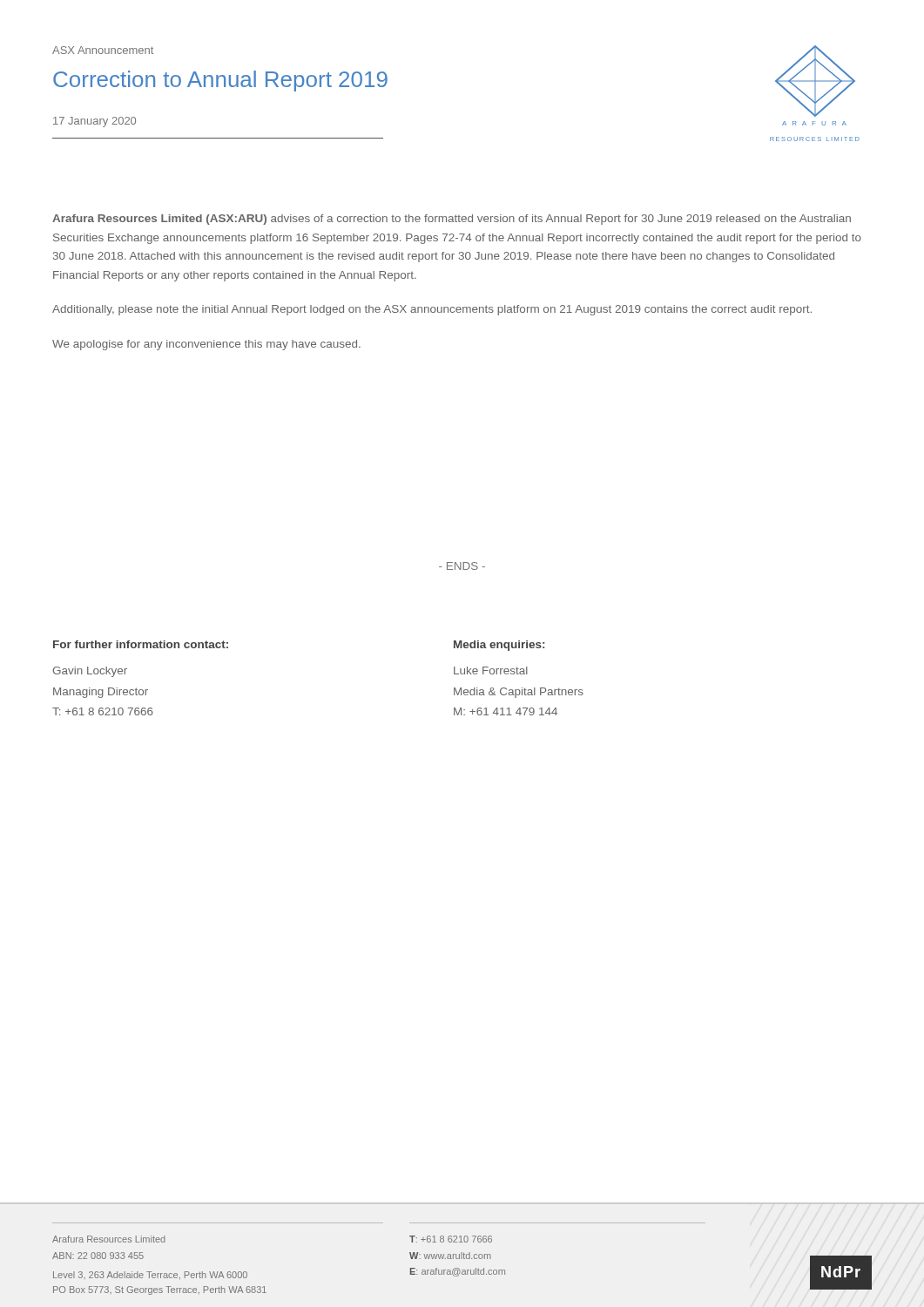Find the text block that reads "Arafura Resources Limited (ASX:ARU) advises of a correction"

[457, 247]
